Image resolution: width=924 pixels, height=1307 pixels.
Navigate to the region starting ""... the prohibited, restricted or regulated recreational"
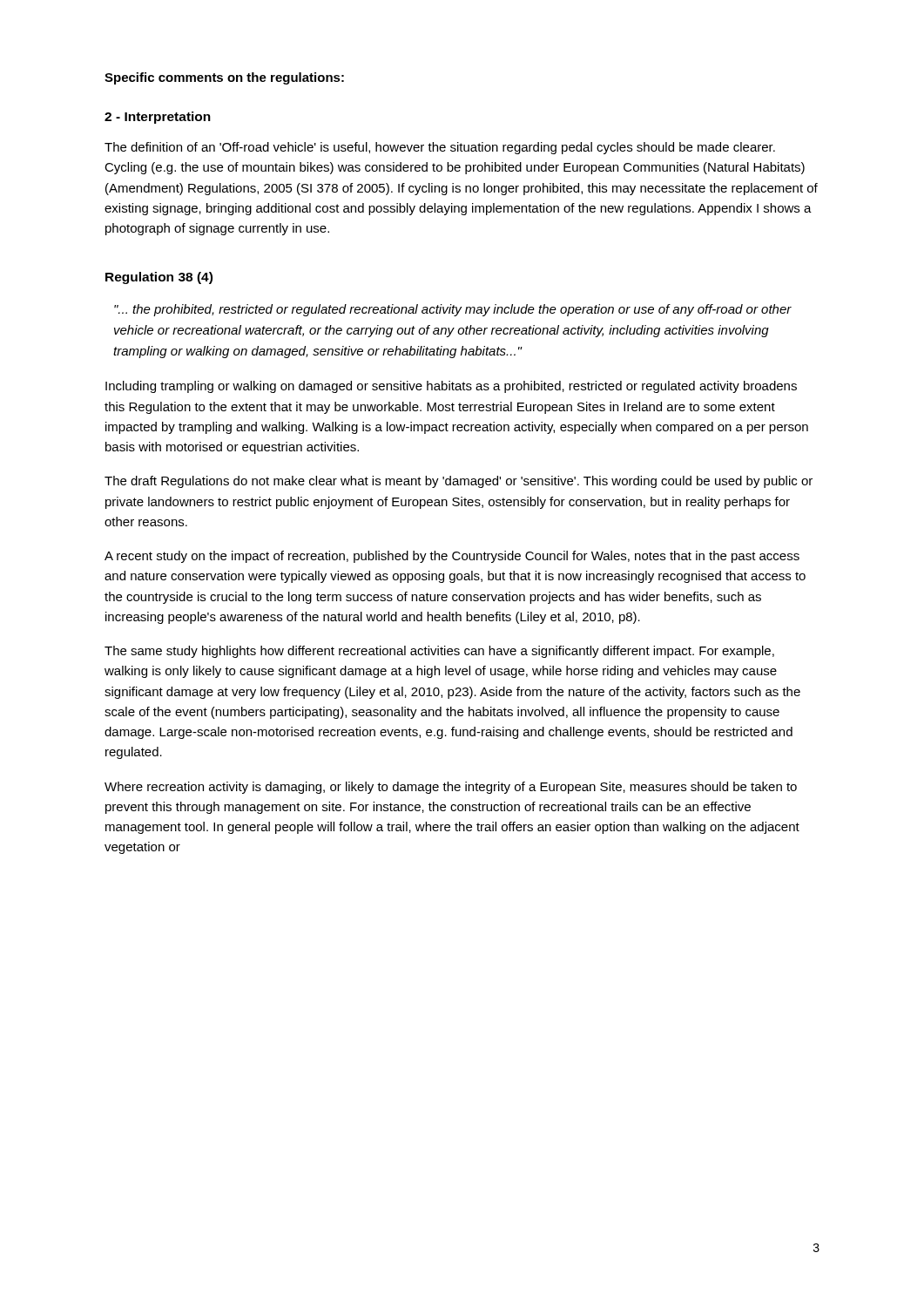pyautogui.click(x=452, y=330)
